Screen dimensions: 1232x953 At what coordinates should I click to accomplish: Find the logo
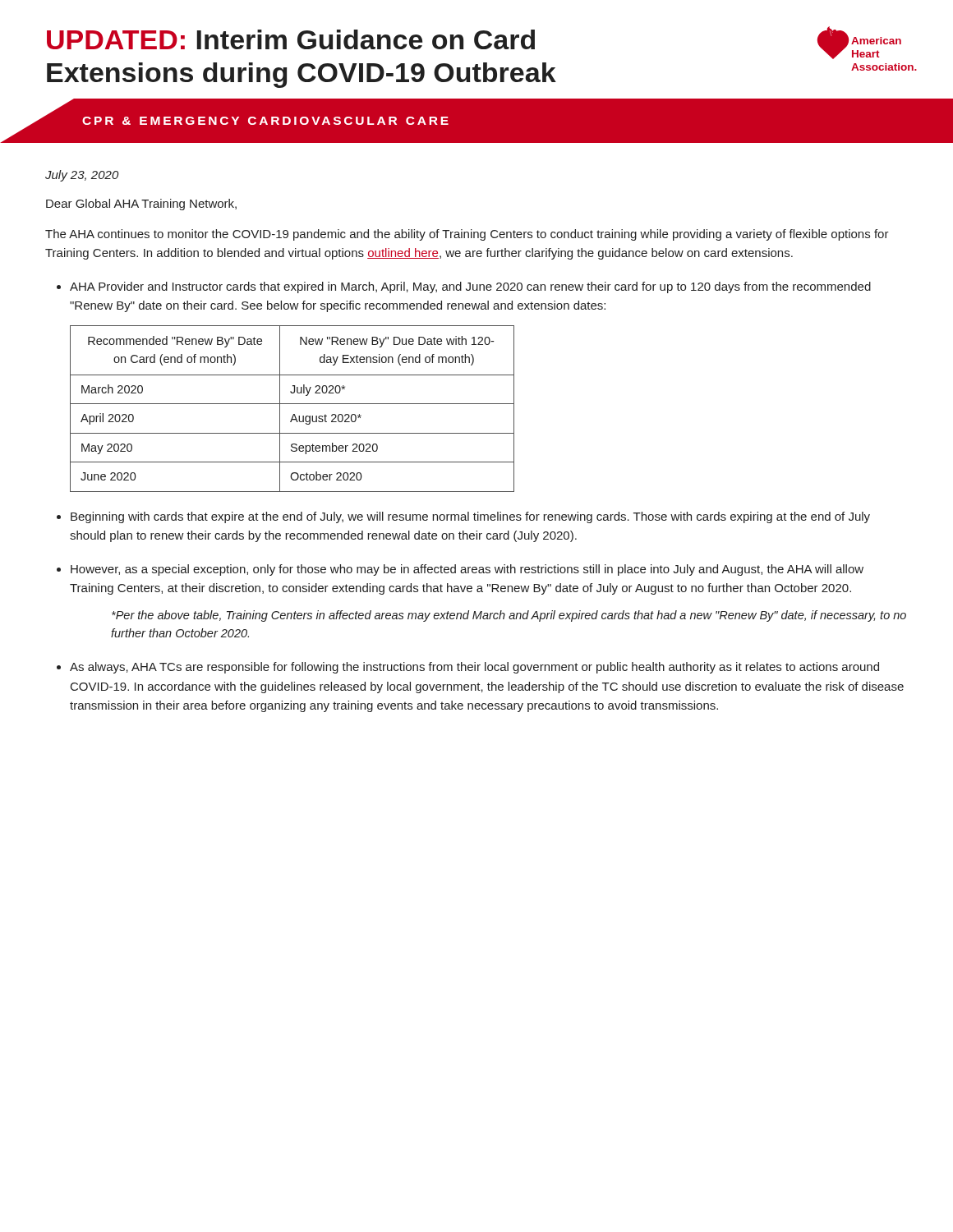[863, 56]
